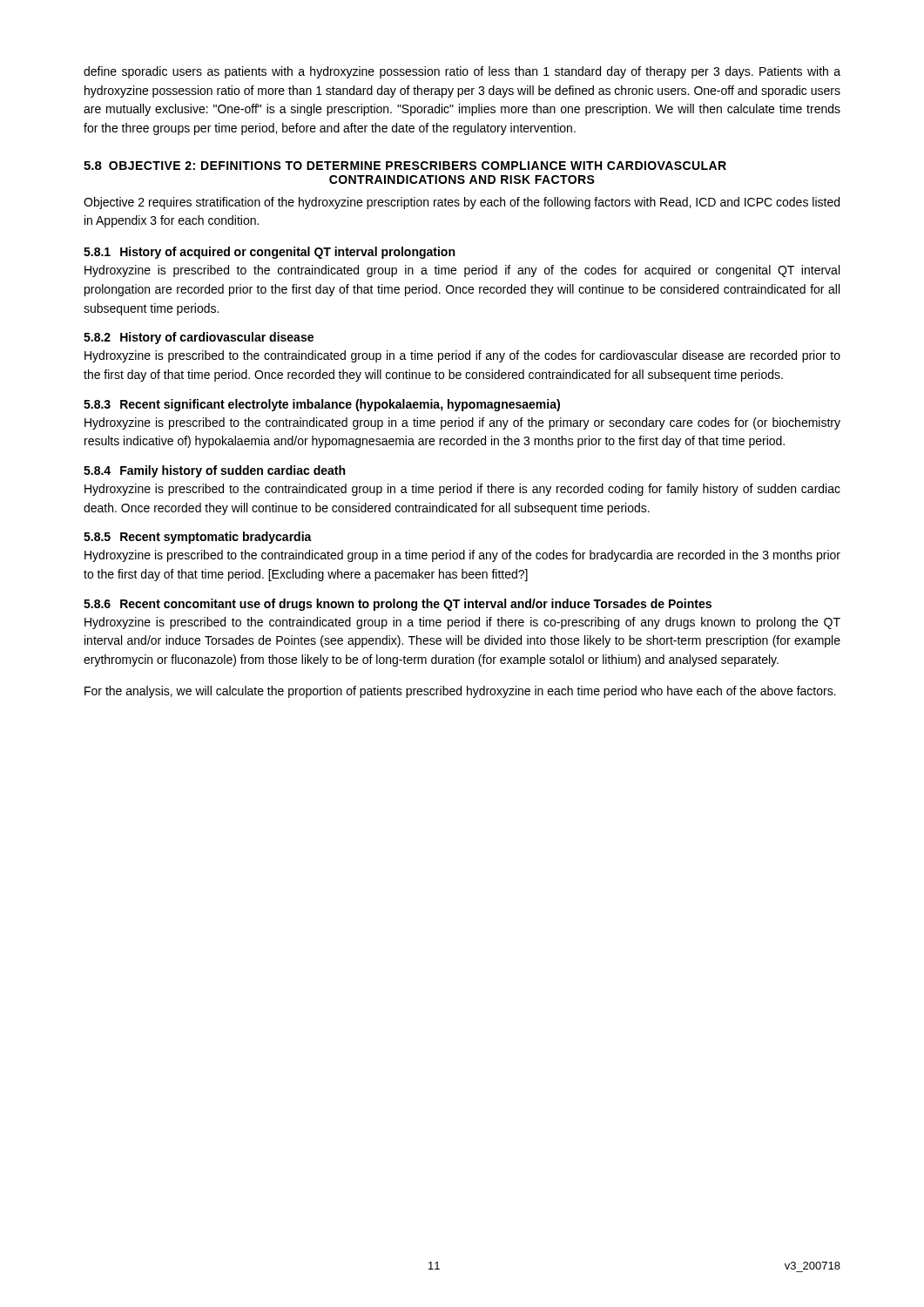Find the section header on this page that starts "5.8.3 Recent significant electrolyte imbalance"

point(322,404)
